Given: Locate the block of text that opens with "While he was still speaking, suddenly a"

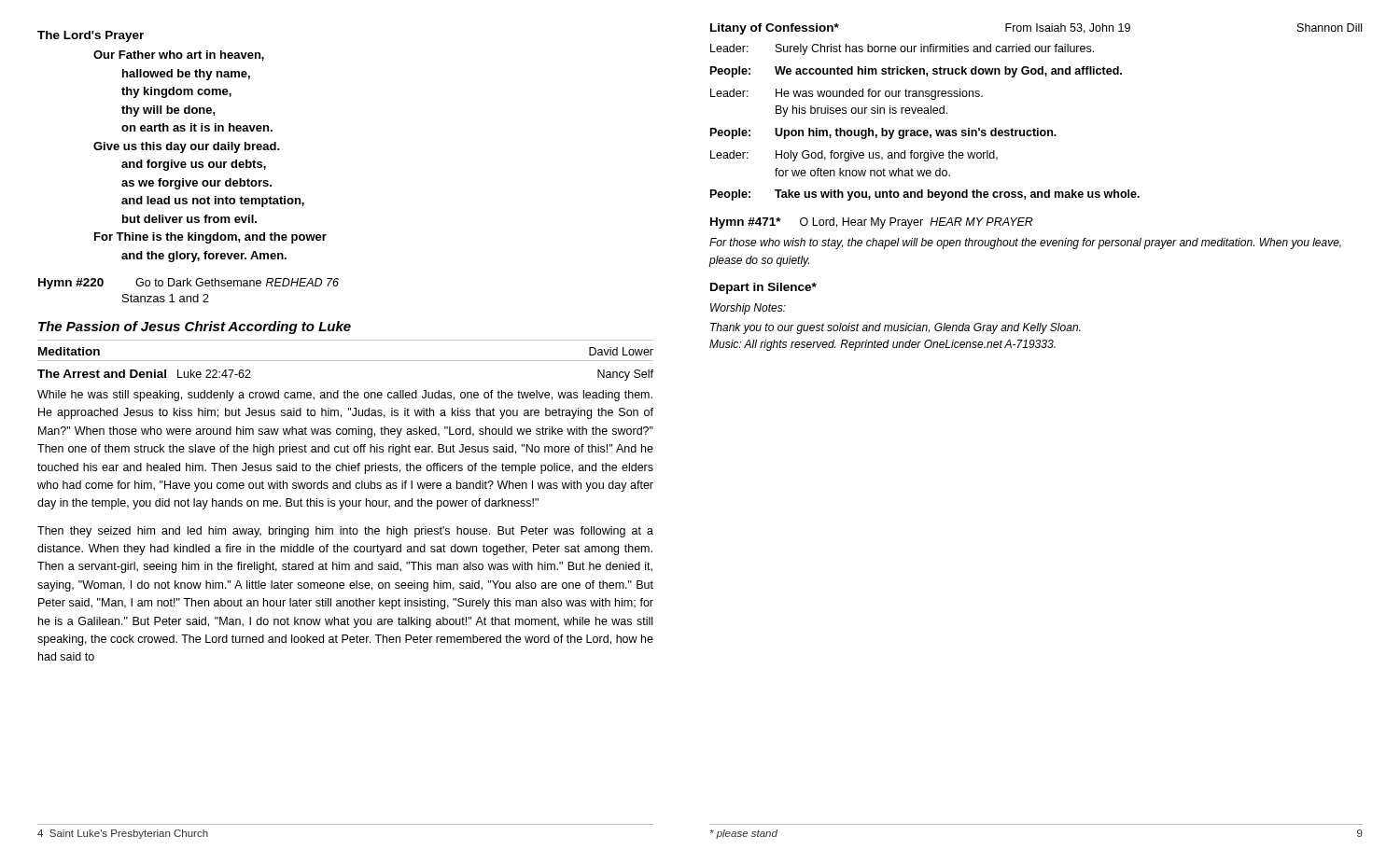Looking at the screenshot, I should pos(345,449).
